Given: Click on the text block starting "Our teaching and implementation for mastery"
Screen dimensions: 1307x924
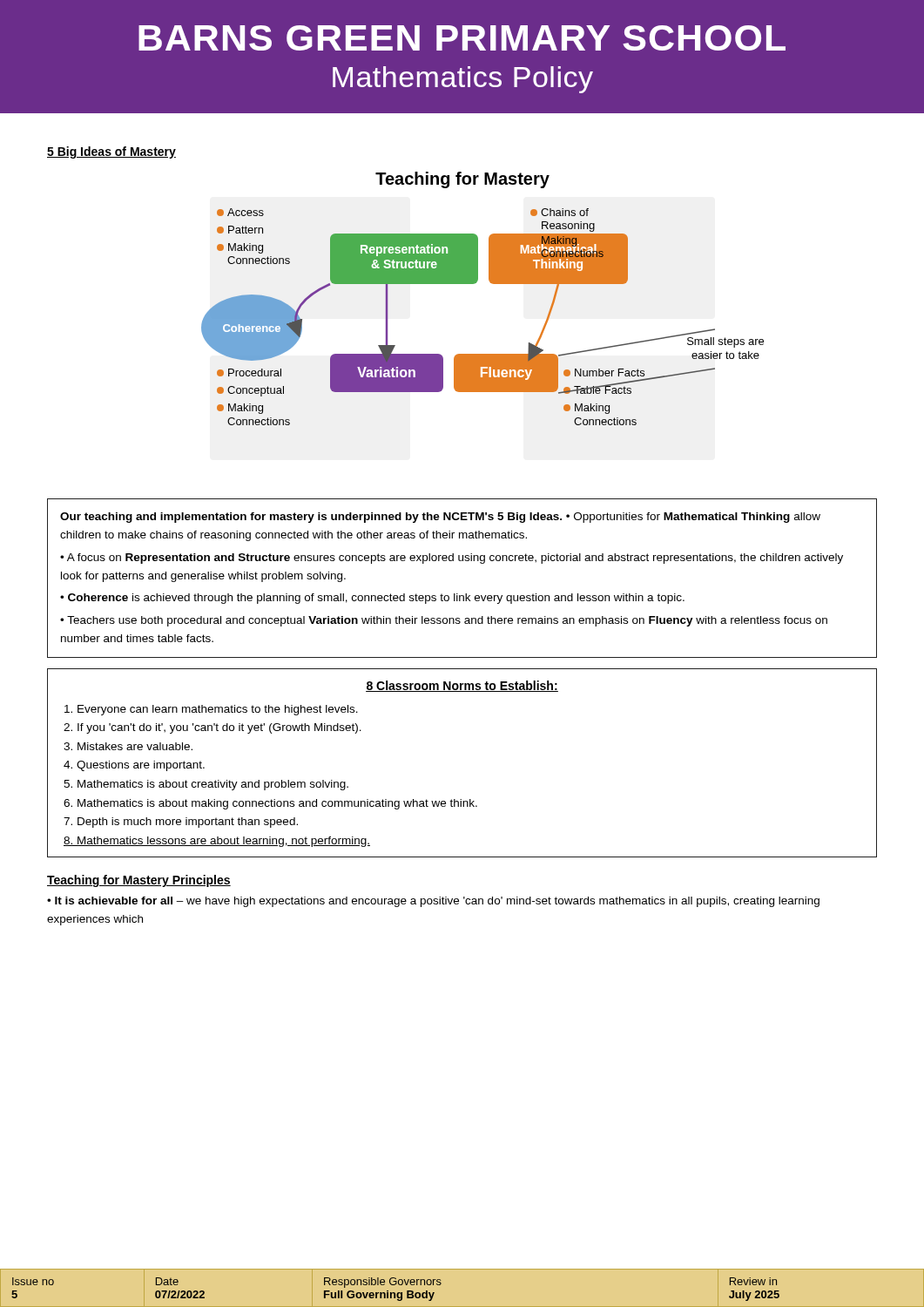Looking at the screenshot, I should tap(440, 518).
